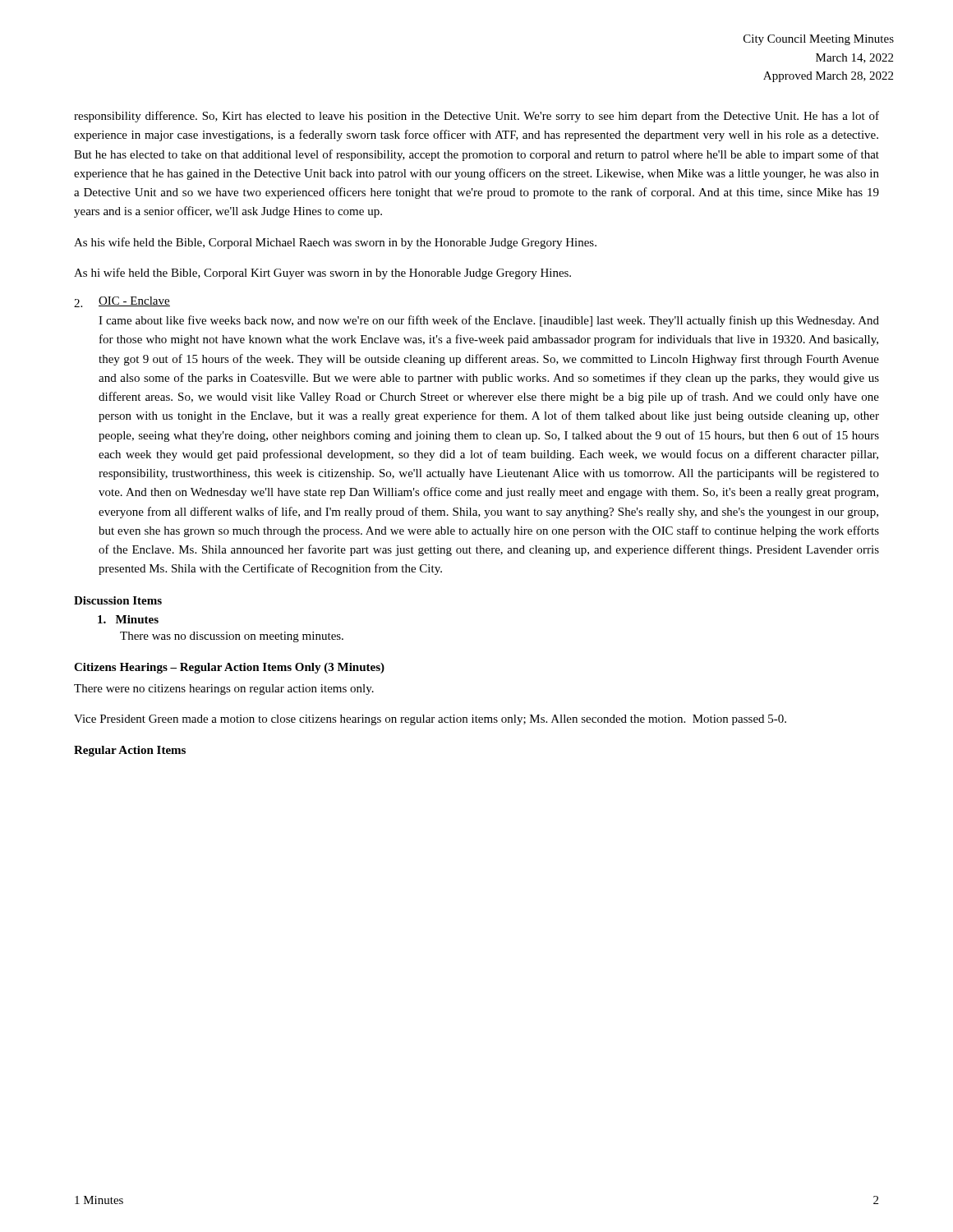
Task: Locate the list item containing "Minutes There was no discussion"
Action: tap(128, 619)
